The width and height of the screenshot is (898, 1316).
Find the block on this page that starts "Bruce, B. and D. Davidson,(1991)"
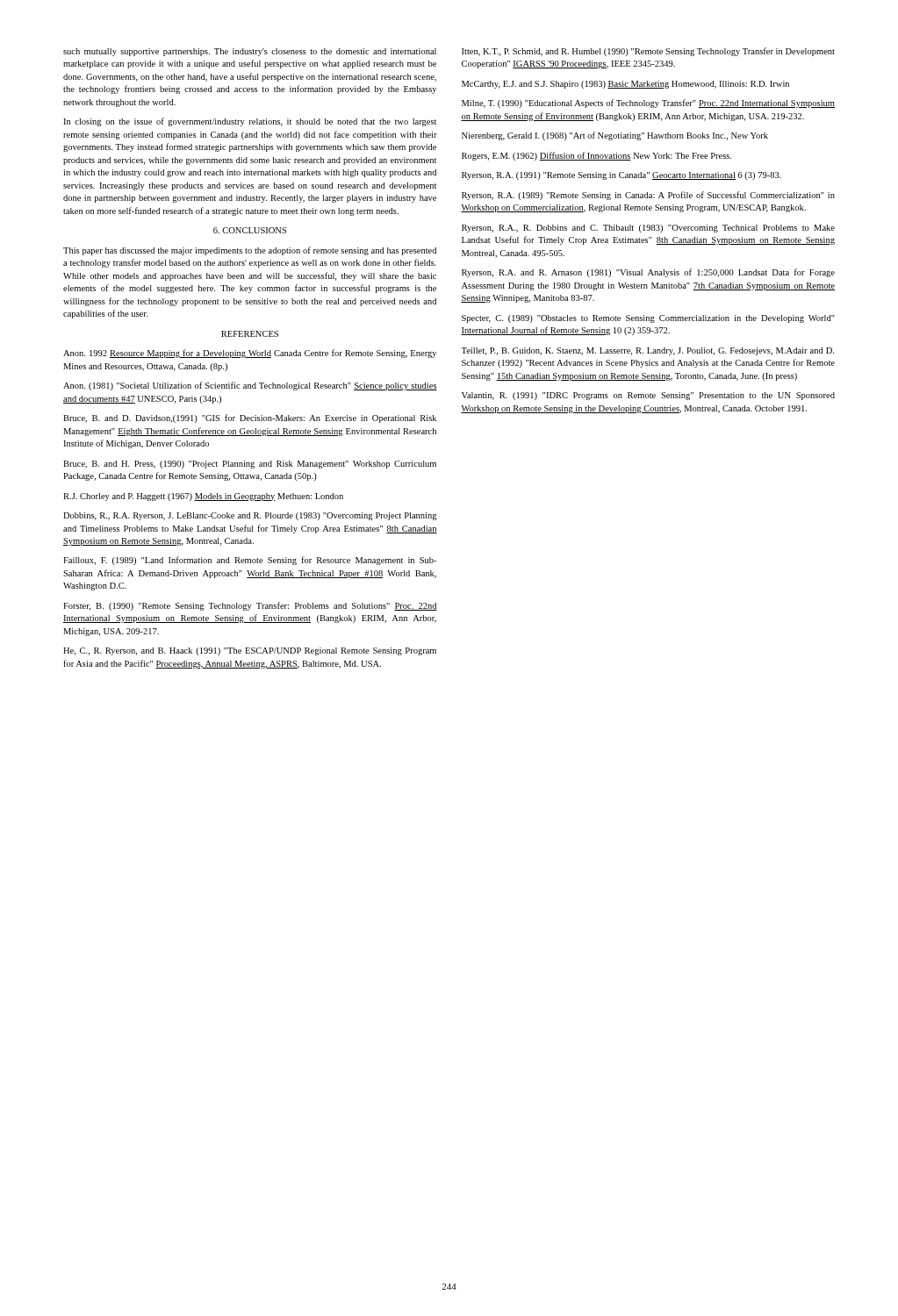(250, 432)
